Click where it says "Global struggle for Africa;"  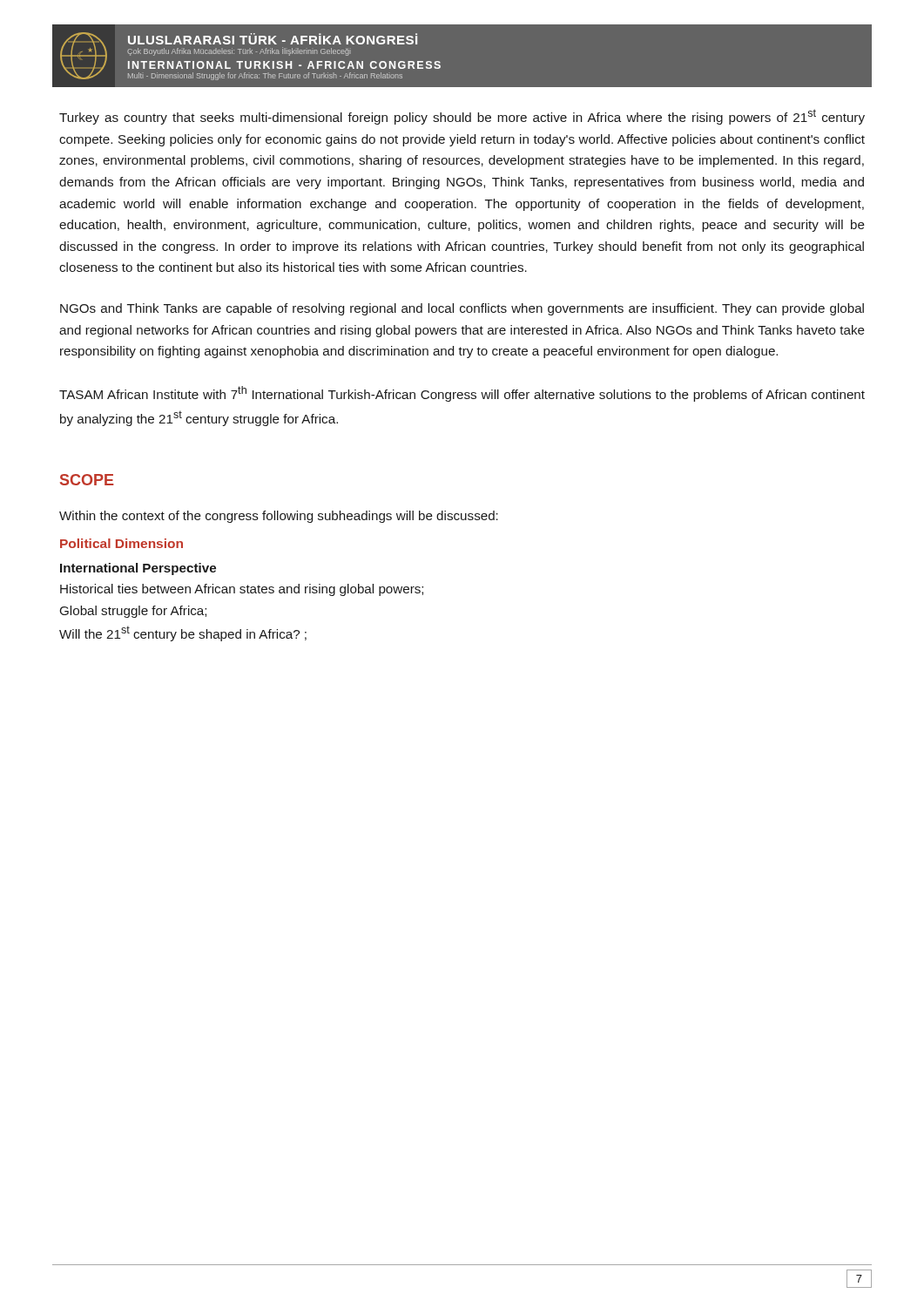coord(133,610)
